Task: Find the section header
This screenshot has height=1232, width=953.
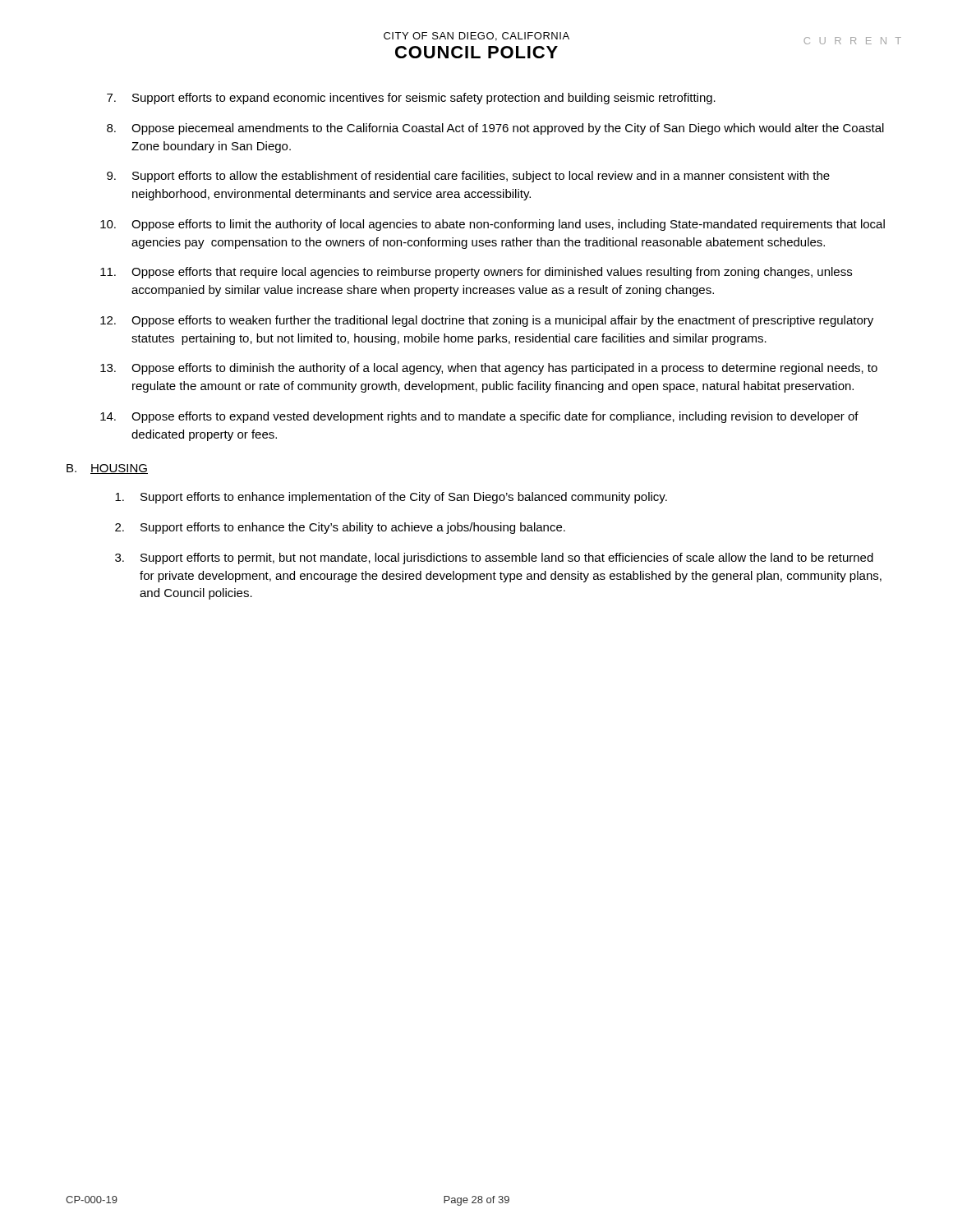Action: coord(107,468)
